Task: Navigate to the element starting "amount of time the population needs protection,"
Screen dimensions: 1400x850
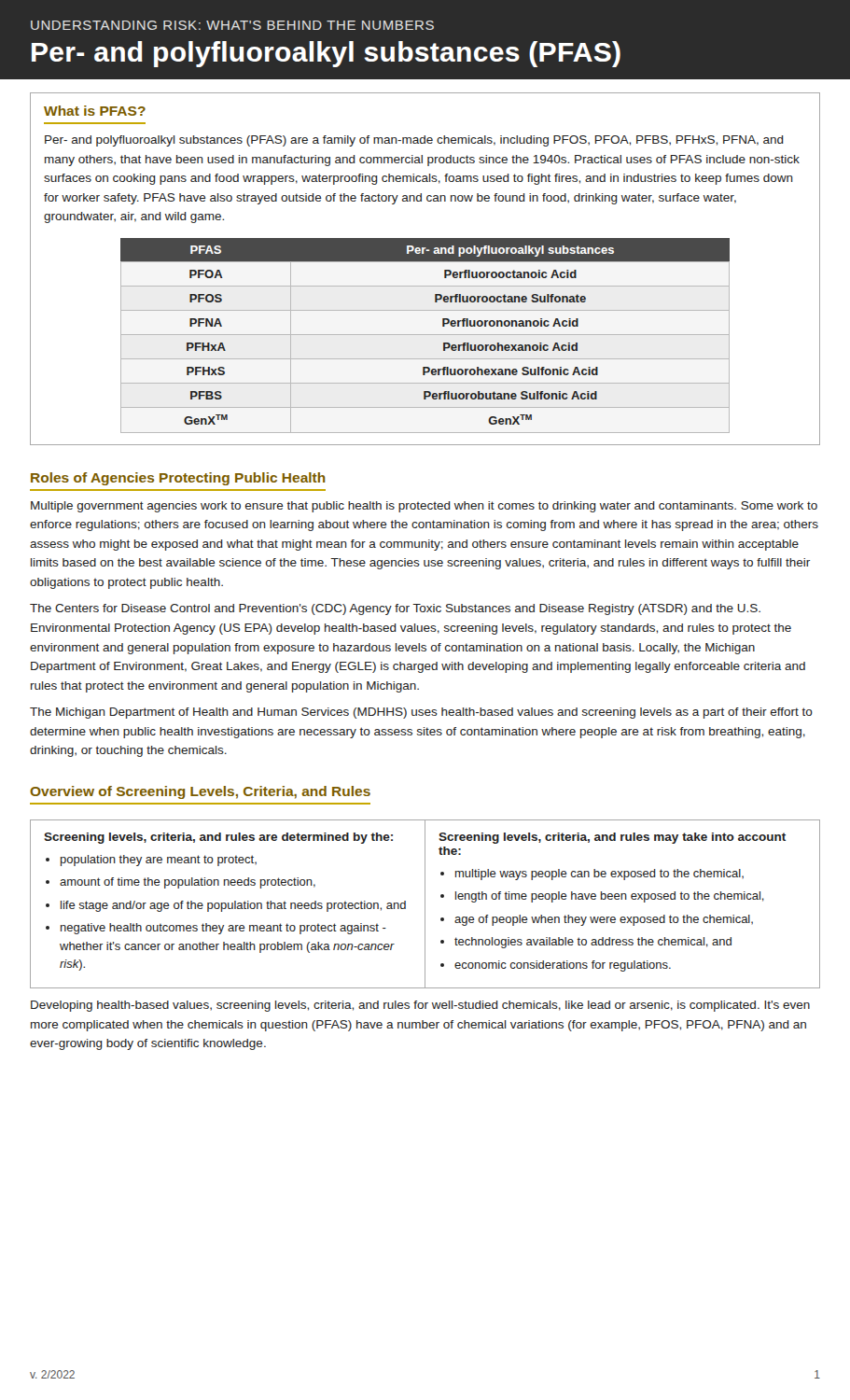Action: (x=188, y=882)
